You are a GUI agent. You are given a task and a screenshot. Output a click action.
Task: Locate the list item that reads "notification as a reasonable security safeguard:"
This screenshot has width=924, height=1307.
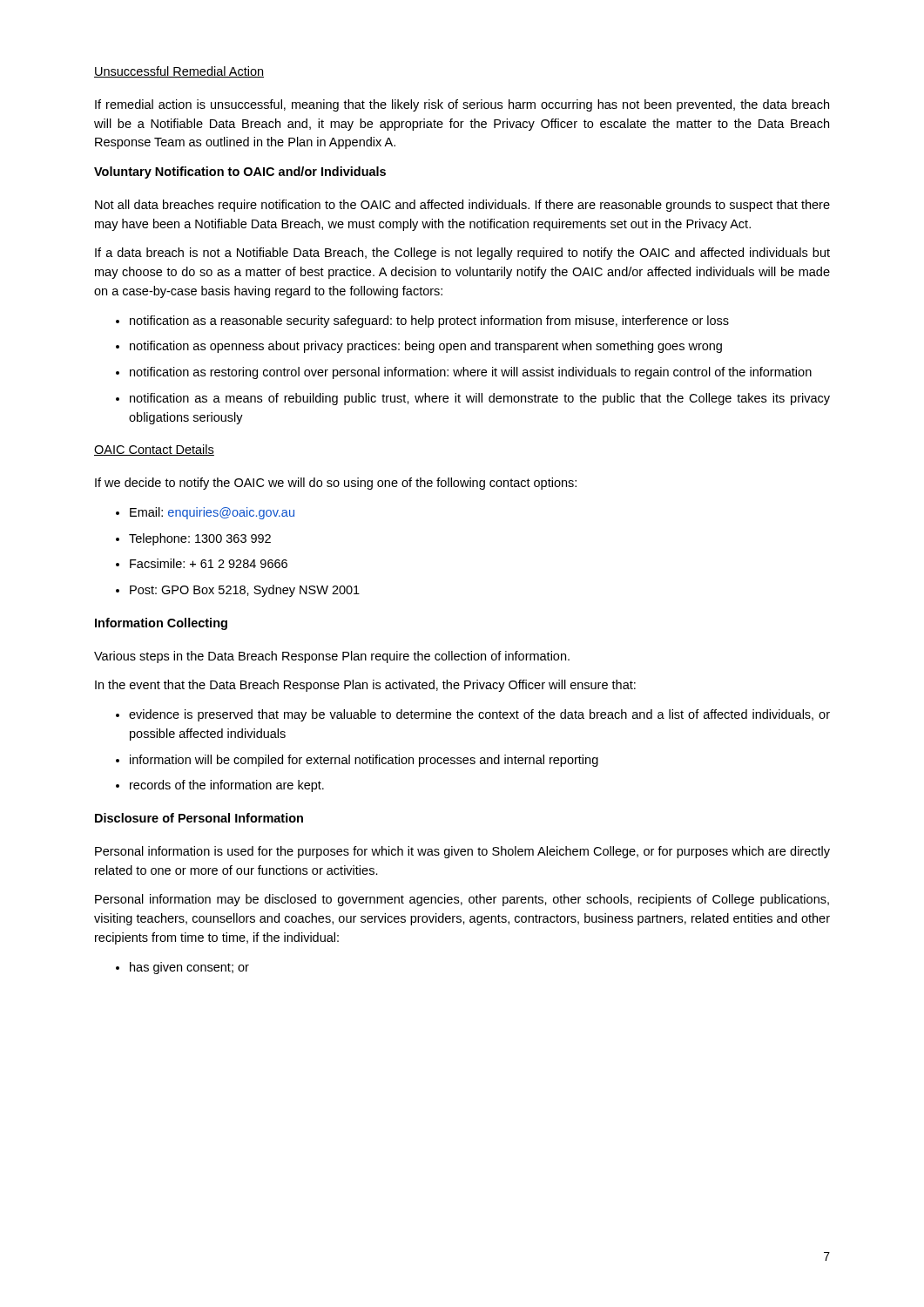click(x=462, y=321)
